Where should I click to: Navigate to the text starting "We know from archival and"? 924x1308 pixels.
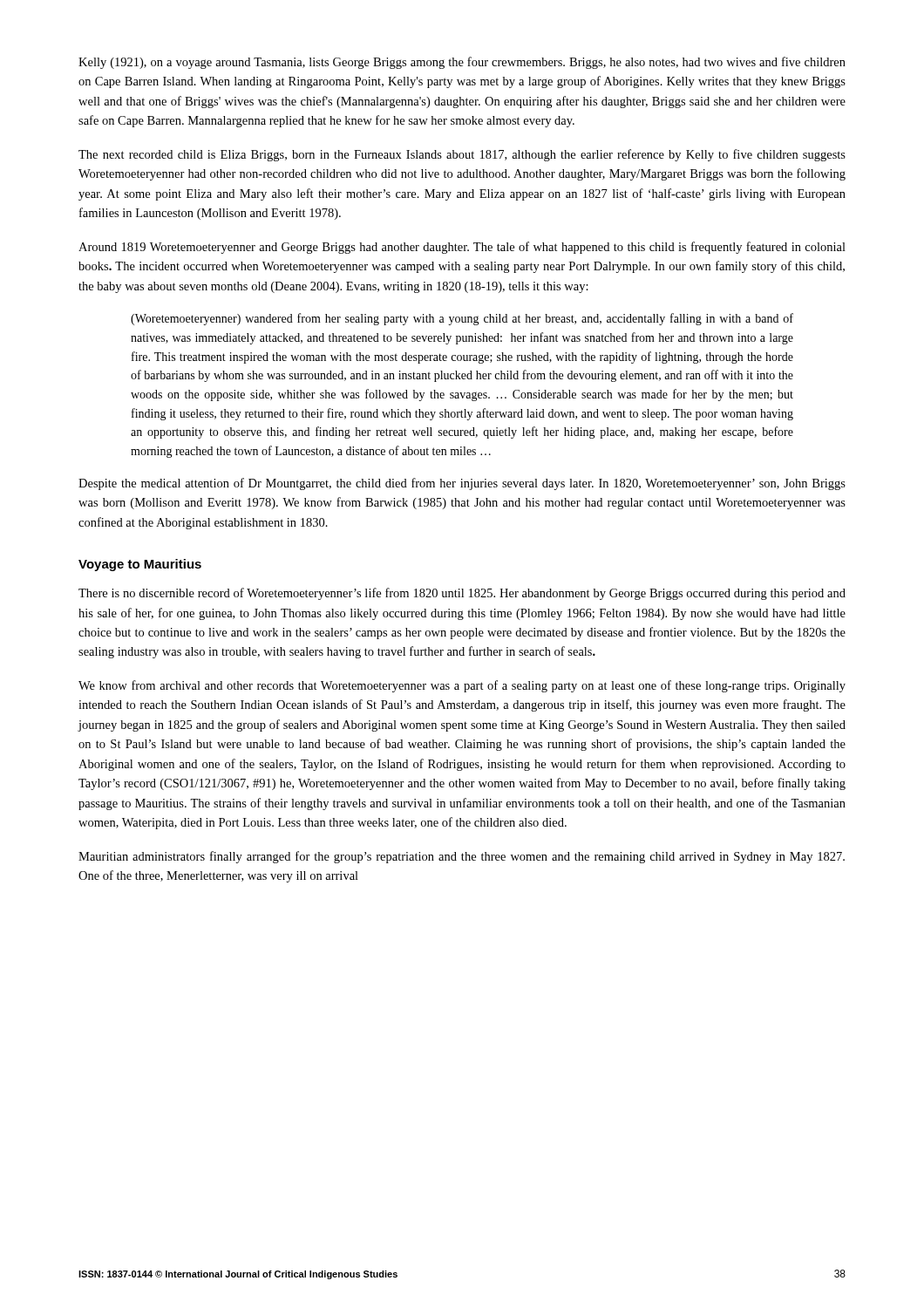[x=462, y=754]
